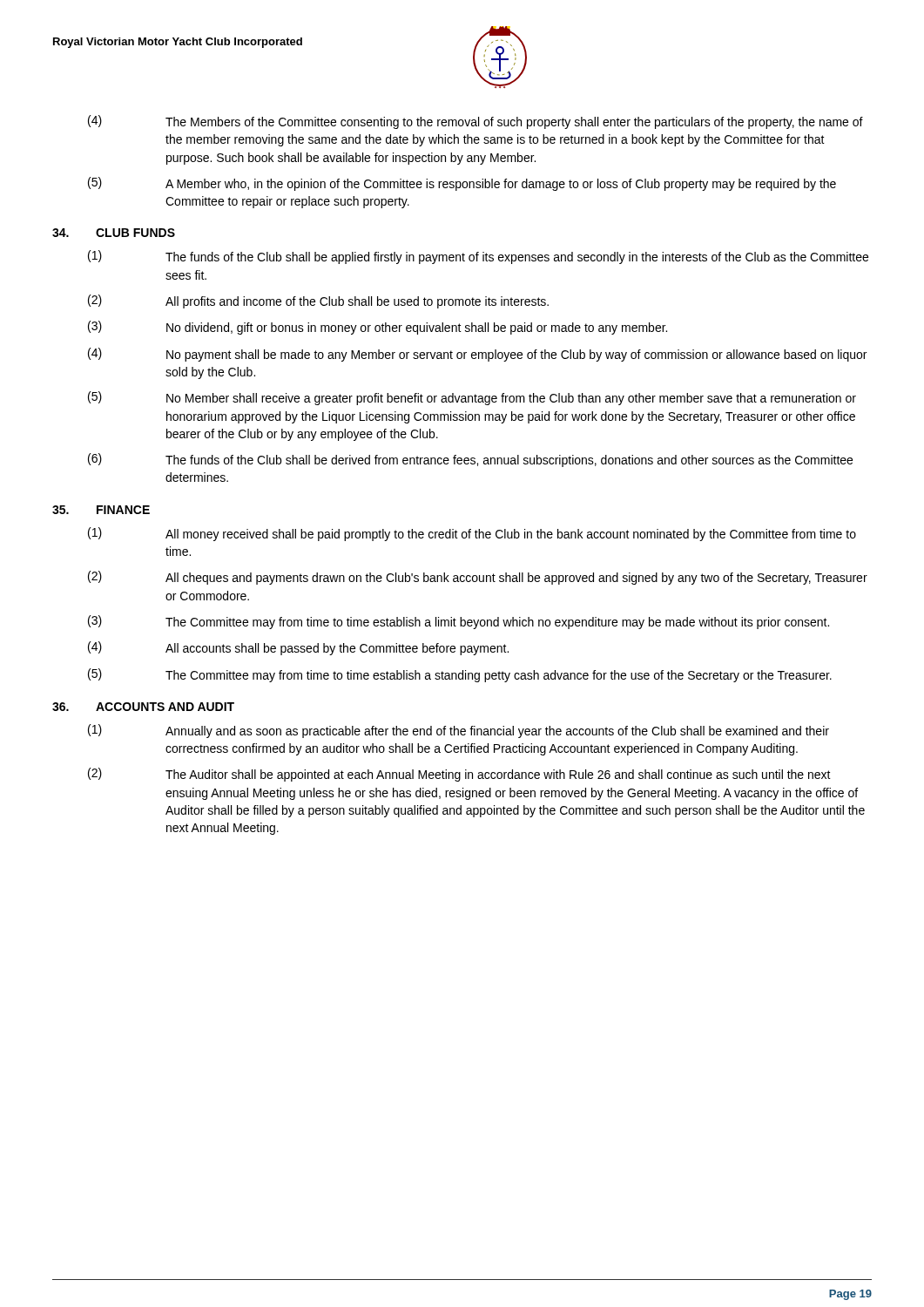The width and height of the screenshot is (924, 1307).
Task: Locate the section header with the text "34. CLUB FUNDS"
Action: click(x=114, y=233)
